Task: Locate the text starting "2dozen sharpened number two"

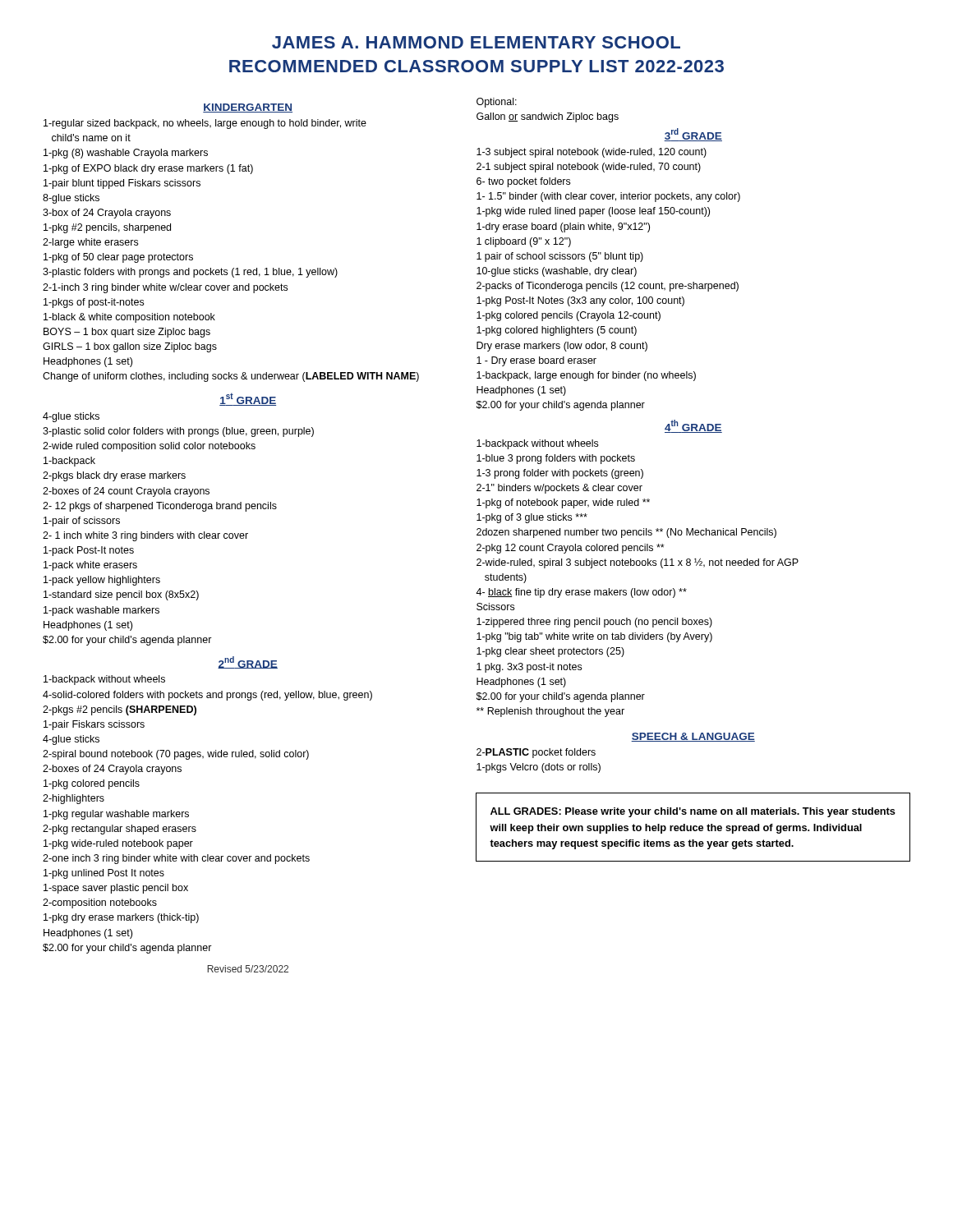Action: [626, 533]
